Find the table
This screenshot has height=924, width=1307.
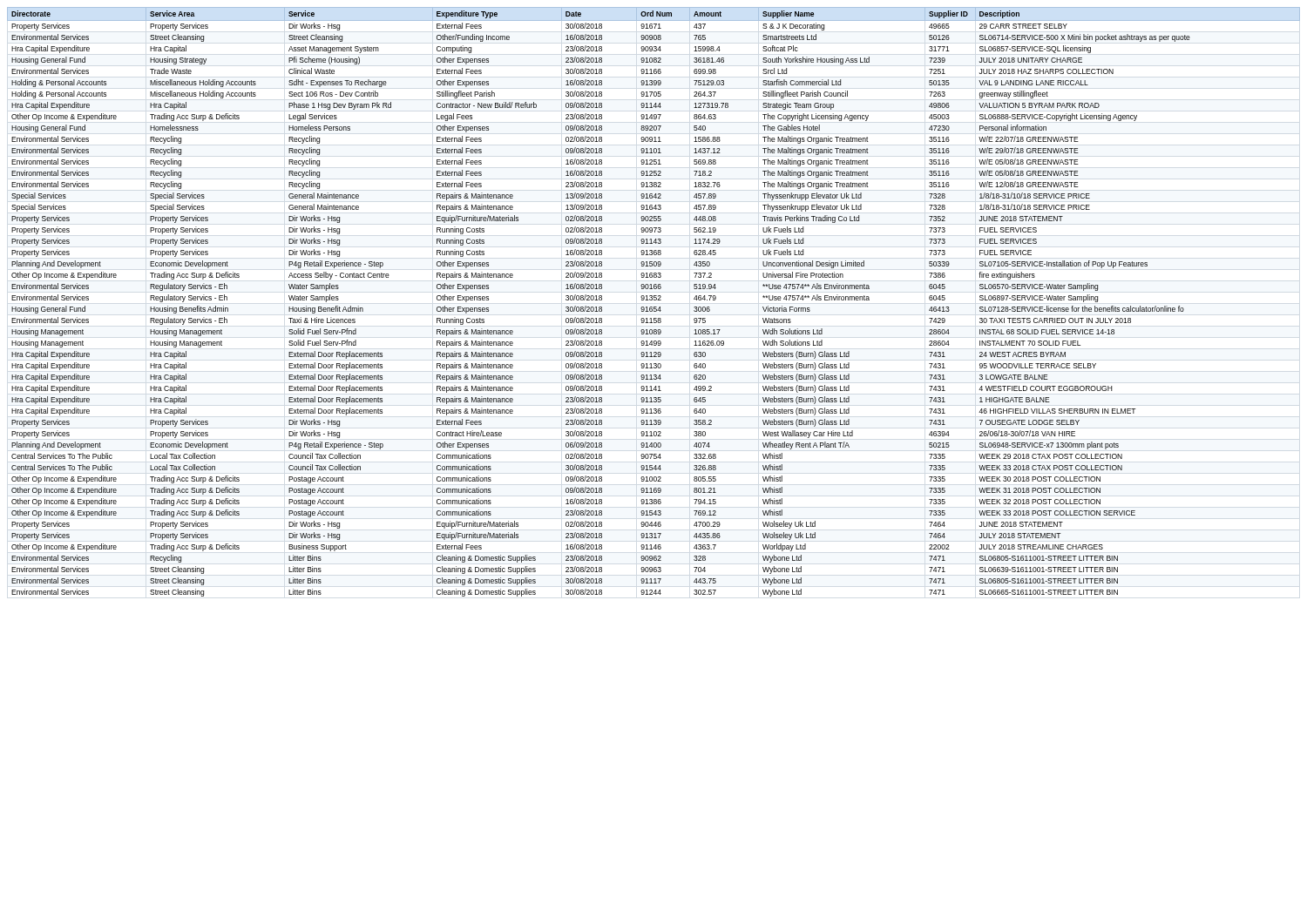654,303
